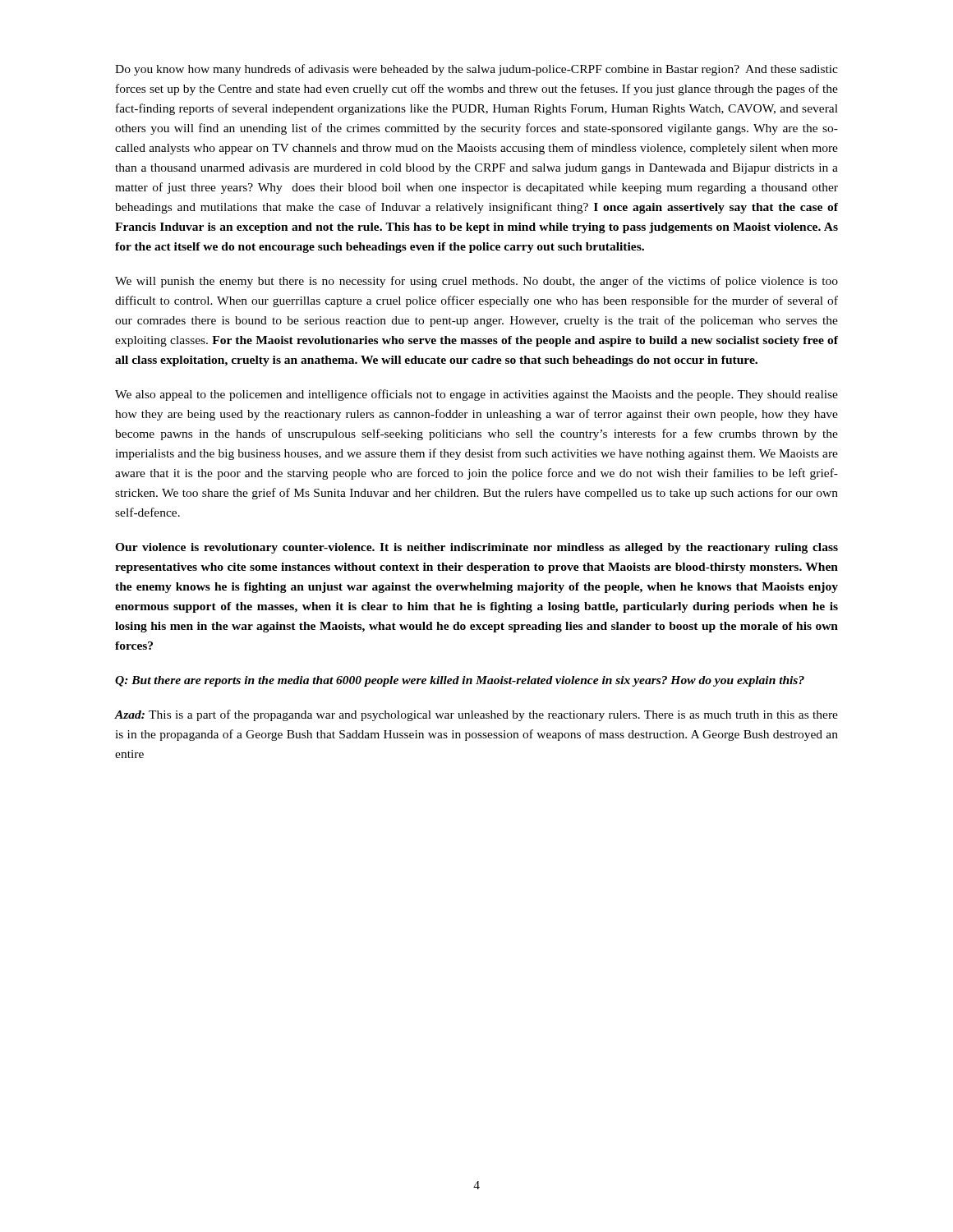This screenshot has width=953, height=1232.
Task: Select the text block that says "Azad: This is a"
Action: [476, 734]
